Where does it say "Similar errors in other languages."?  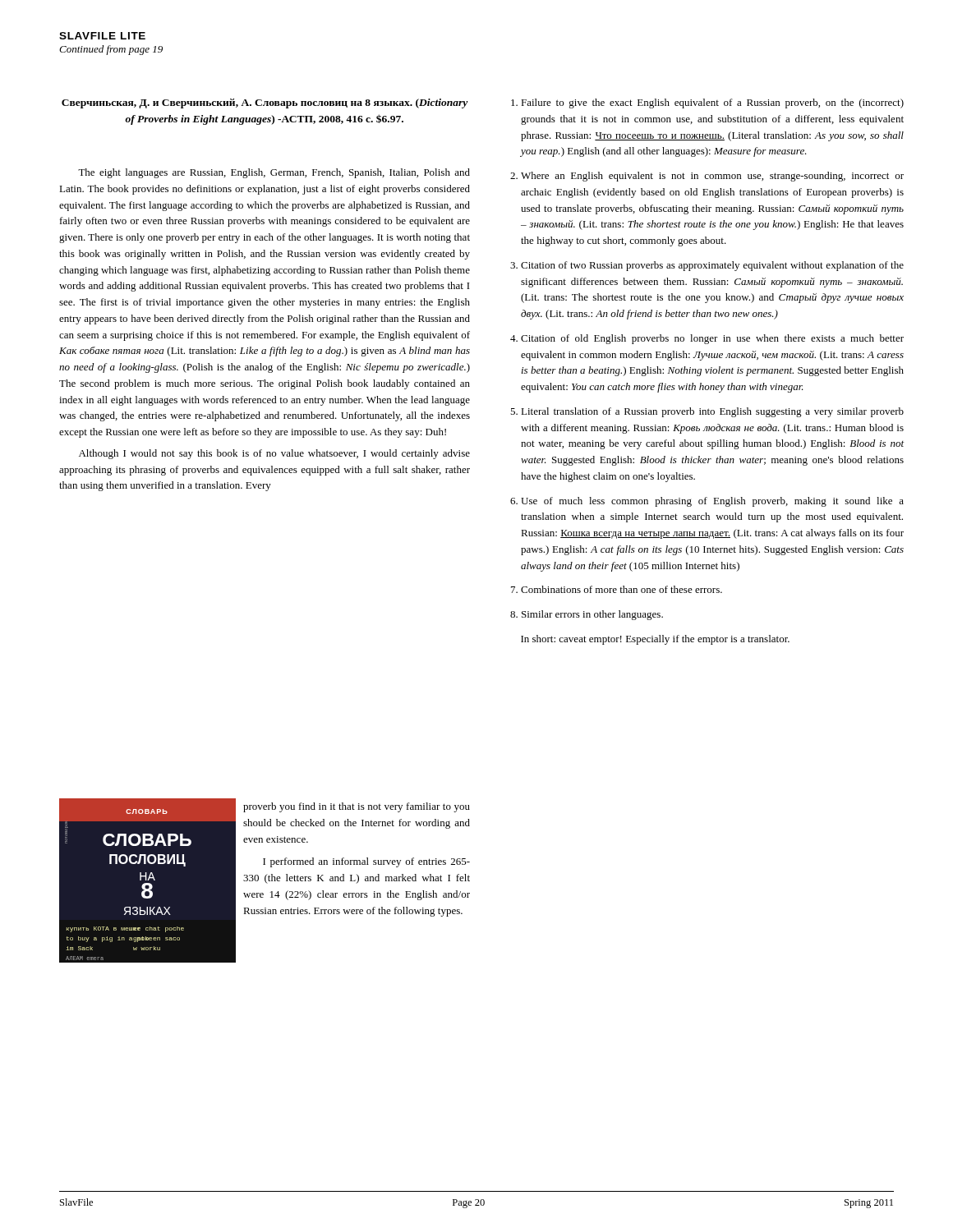[592, 614]
